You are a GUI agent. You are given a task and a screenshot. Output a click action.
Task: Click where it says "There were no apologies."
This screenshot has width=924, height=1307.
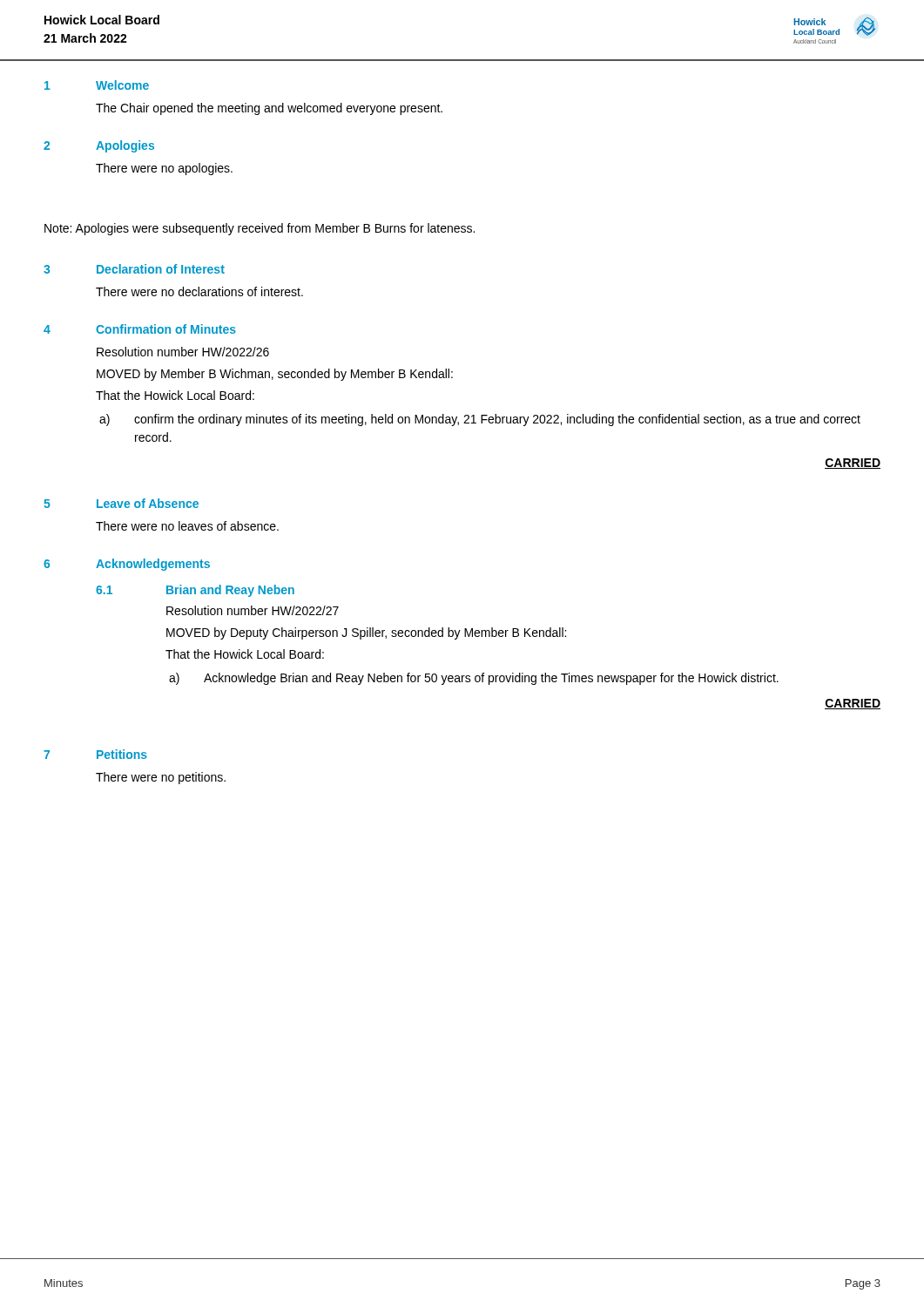coord(165,168)
